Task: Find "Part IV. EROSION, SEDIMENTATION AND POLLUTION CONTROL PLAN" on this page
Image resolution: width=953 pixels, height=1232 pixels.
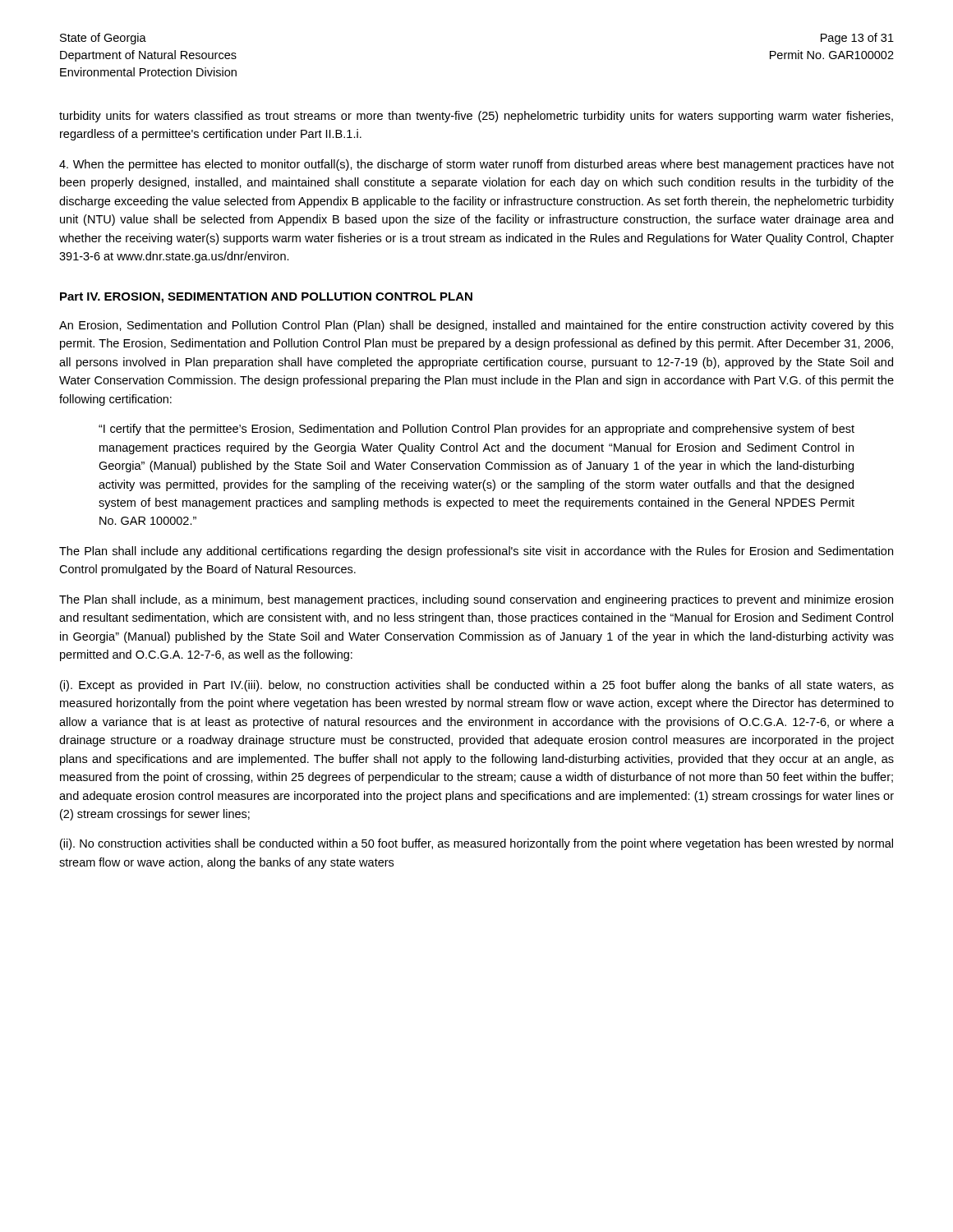Action: (x=266, y=296)
